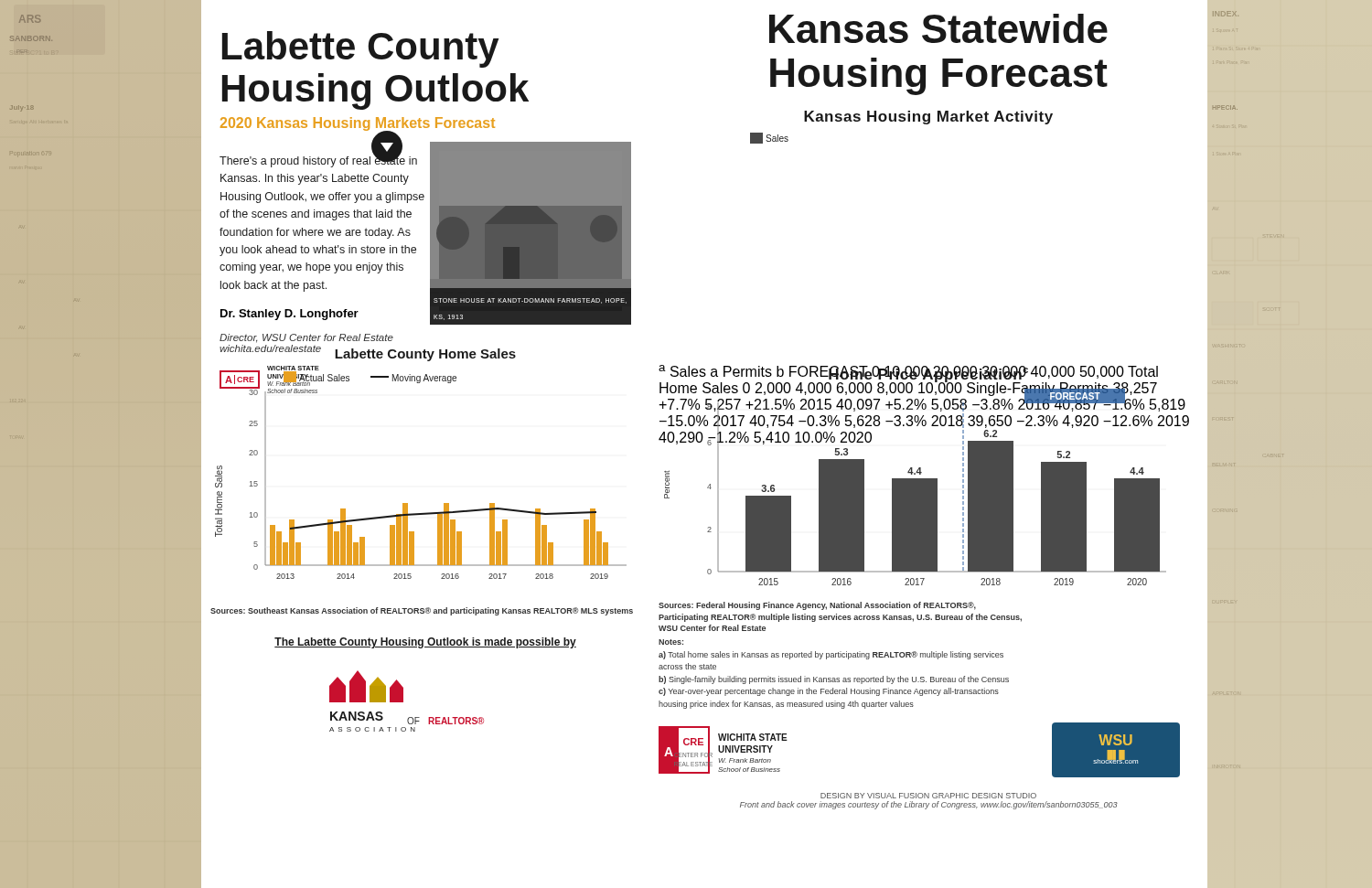Screen dimensions: 888x1372
Task: Find the passage starting "Kansas Housing Market Activity"
Action: click(928, 117)
